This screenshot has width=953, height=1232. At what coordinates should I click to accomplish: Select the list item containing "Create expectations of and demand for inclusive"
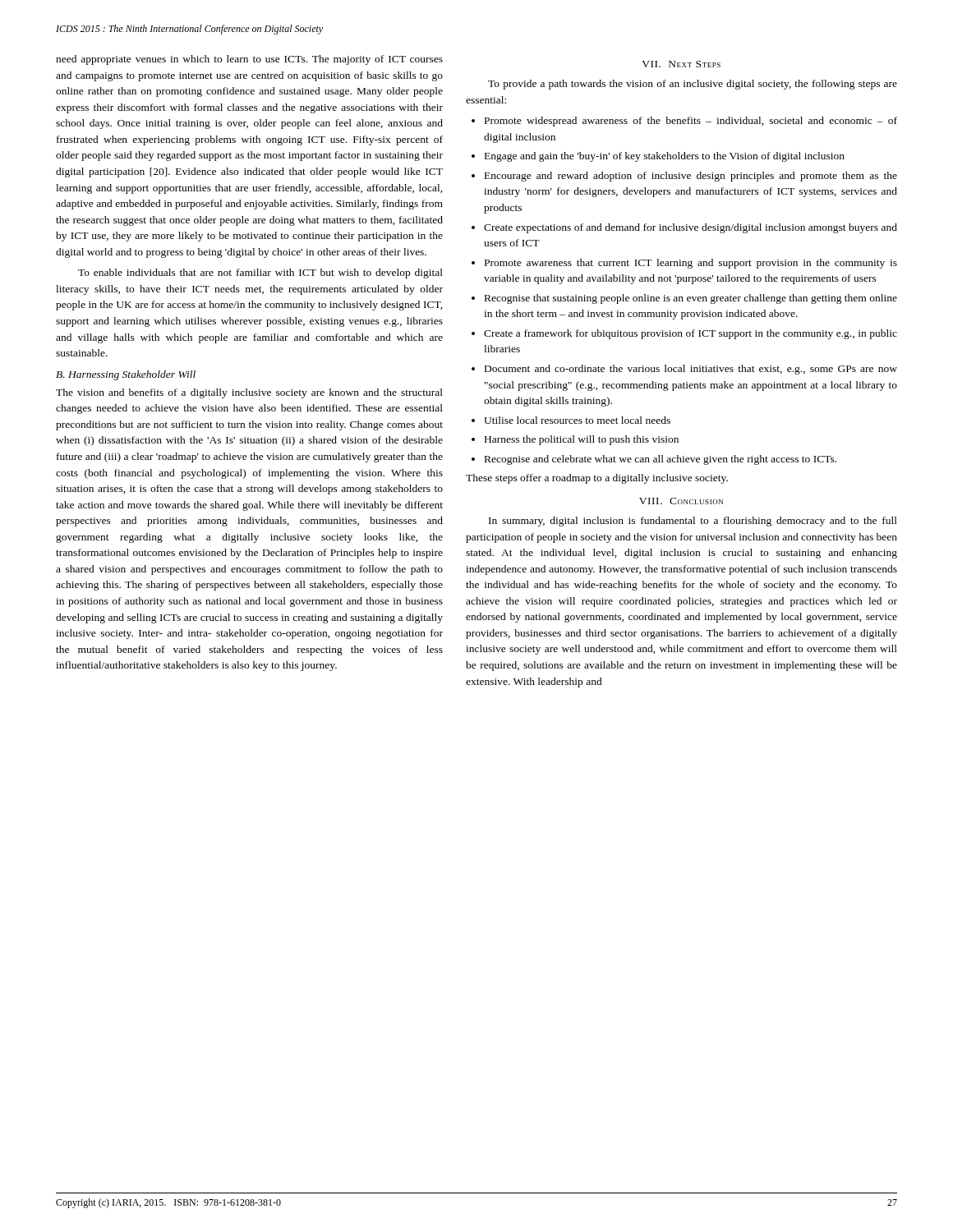click(x=691, y=235)
